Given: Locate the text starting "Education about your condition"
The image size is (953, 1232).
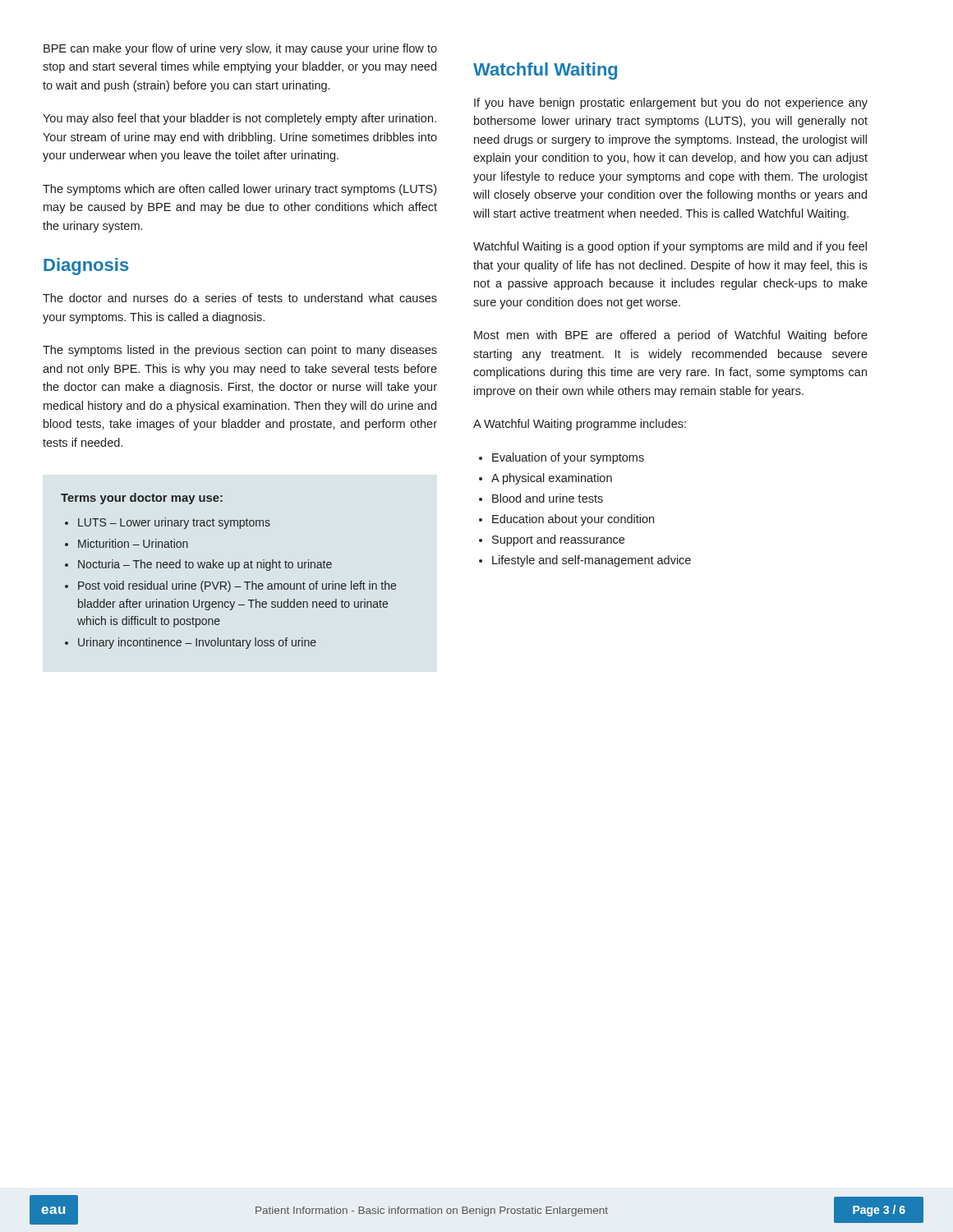Looking at the screenshot, I should (x=573, y=520).
